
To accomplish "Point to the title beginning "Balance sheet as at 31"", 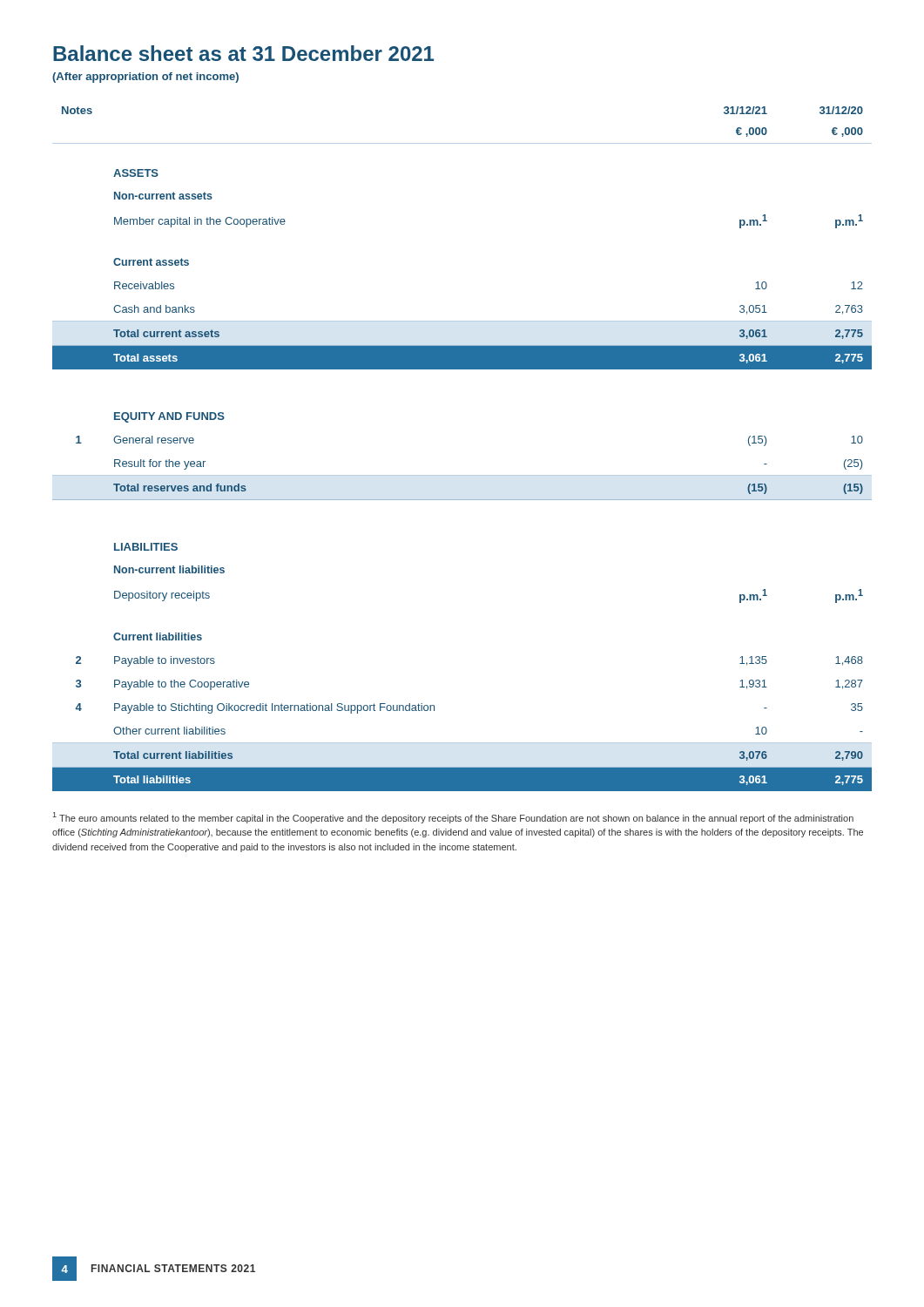I will click(243, 54).
